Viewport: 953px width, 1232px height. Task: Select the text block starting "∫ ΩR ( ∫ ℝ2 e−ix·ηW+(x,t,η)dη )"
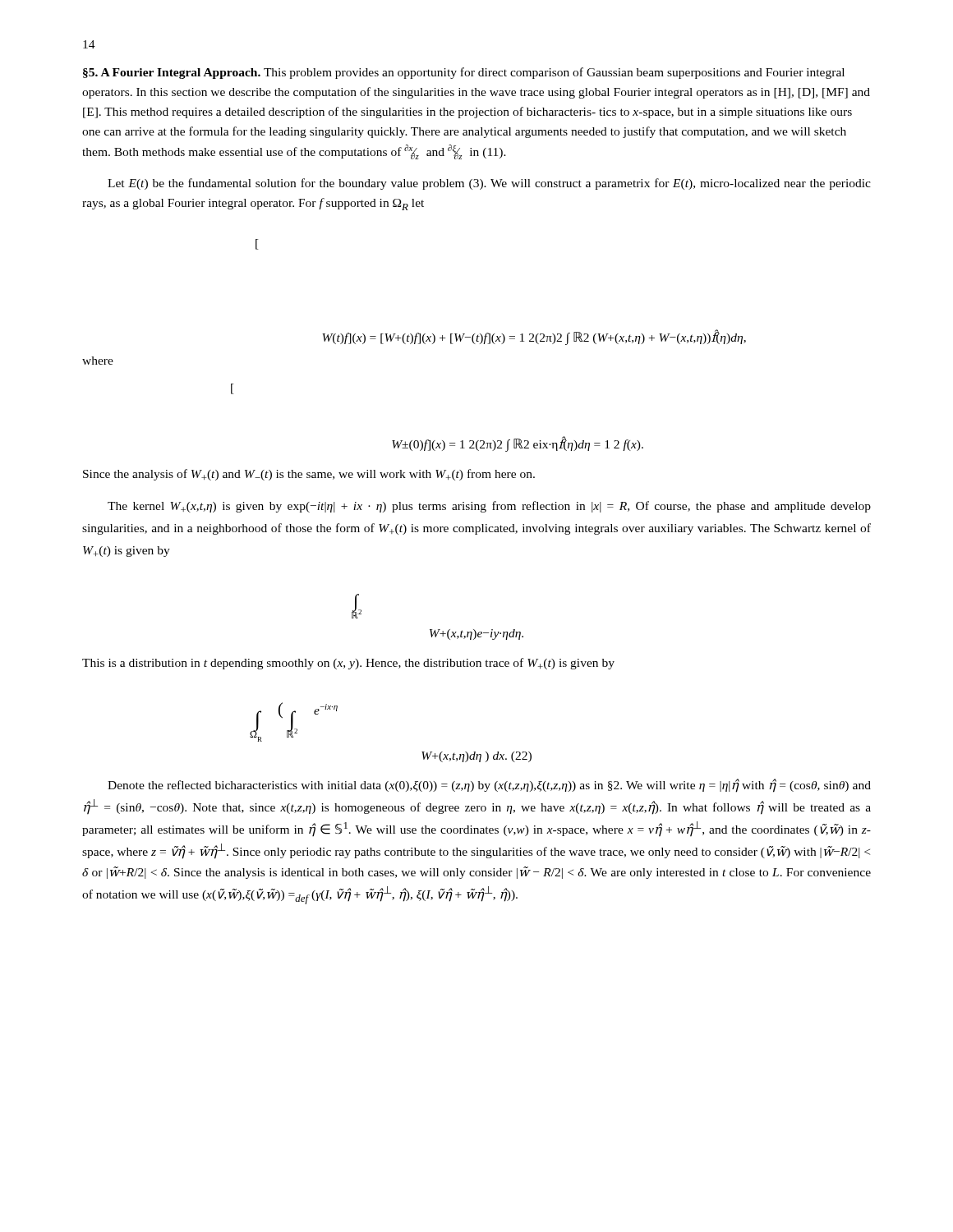coord(294,722)
